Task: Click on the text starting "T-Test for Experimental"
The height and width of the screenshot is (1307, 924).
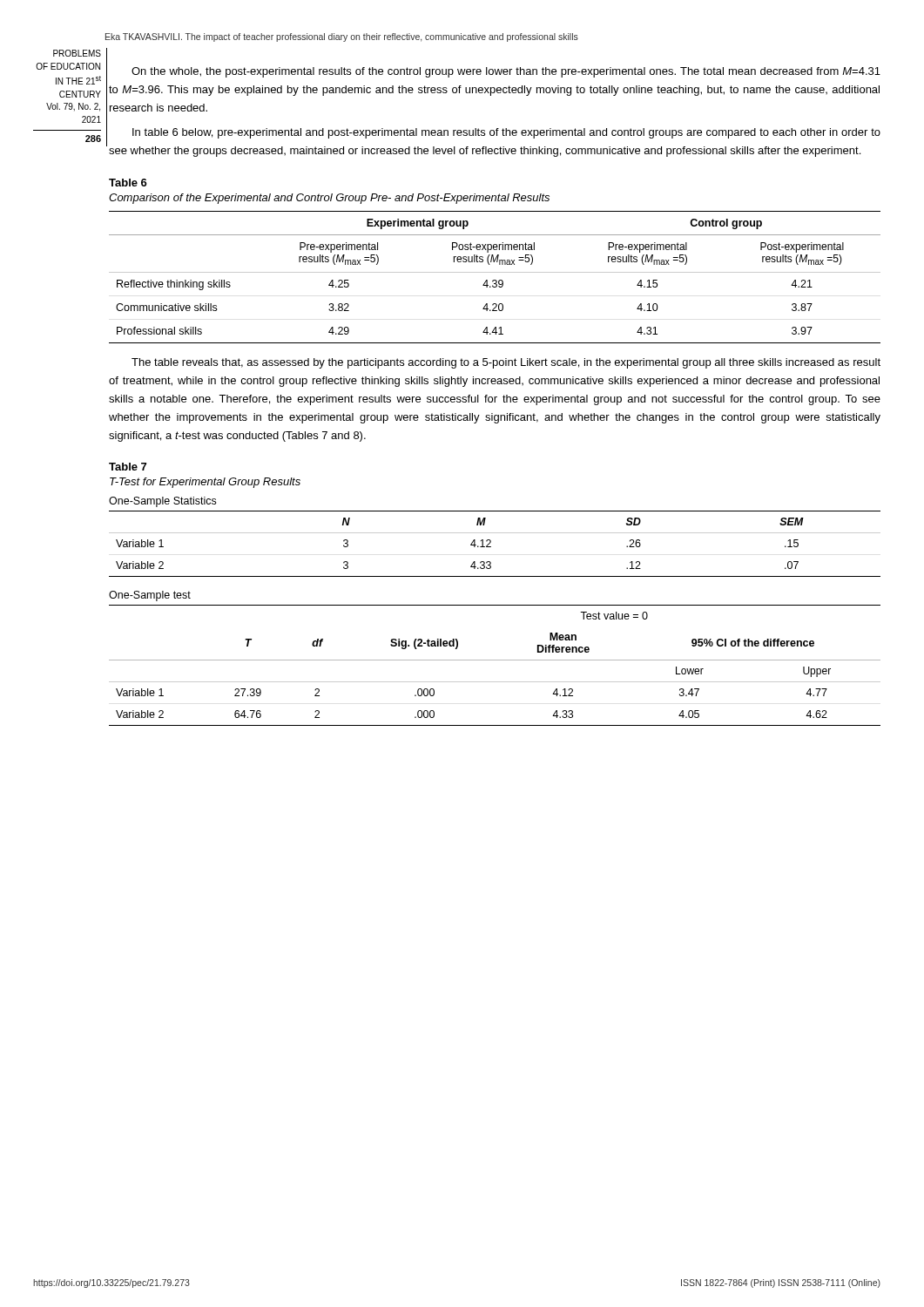Action: (x=205, y=482)
